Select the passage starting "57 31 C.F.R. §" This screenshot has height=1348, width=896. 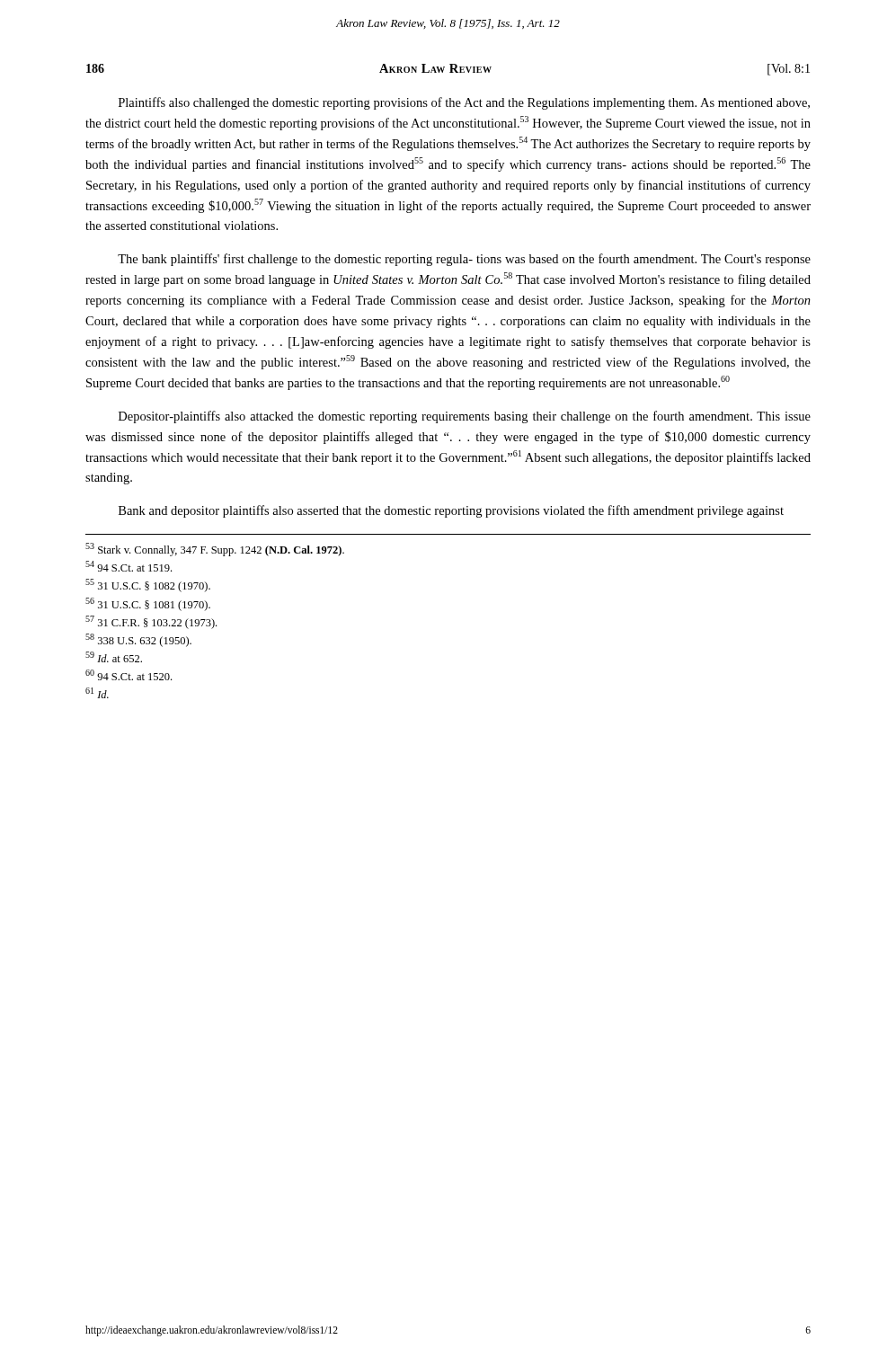152,622
